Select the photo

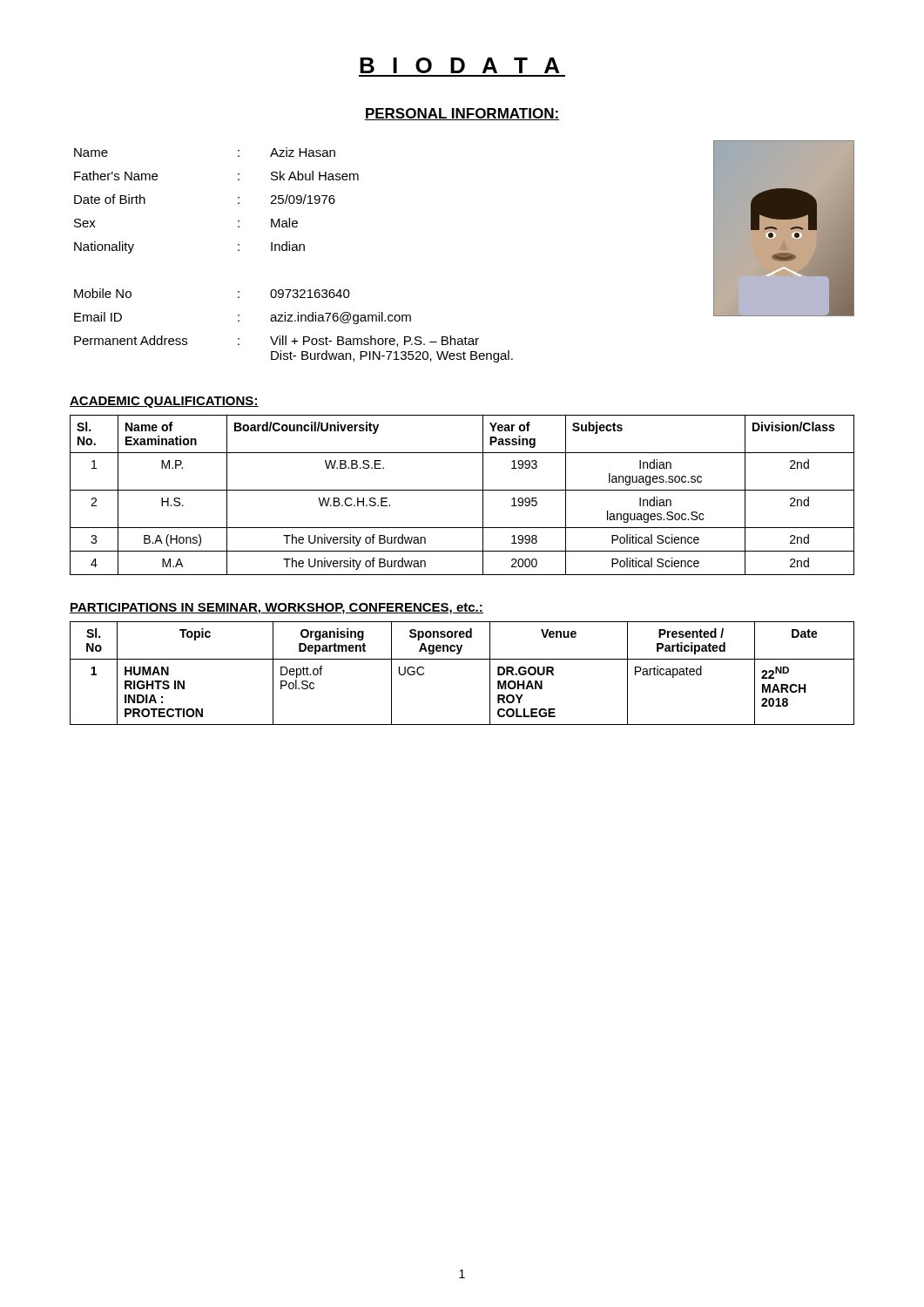tap(784, 228)
